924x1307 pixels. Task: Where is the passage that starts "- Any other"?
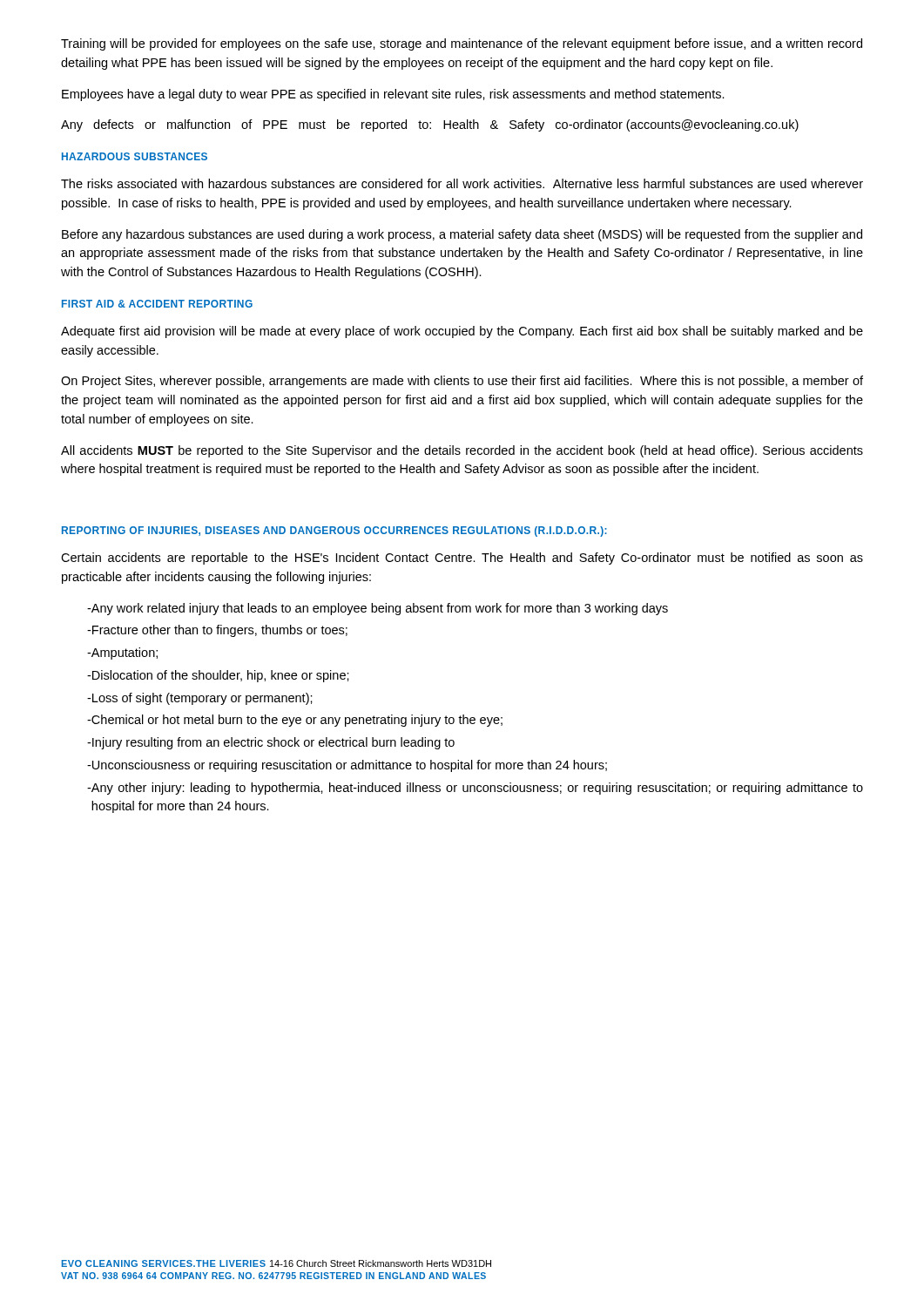pos(462,798)
